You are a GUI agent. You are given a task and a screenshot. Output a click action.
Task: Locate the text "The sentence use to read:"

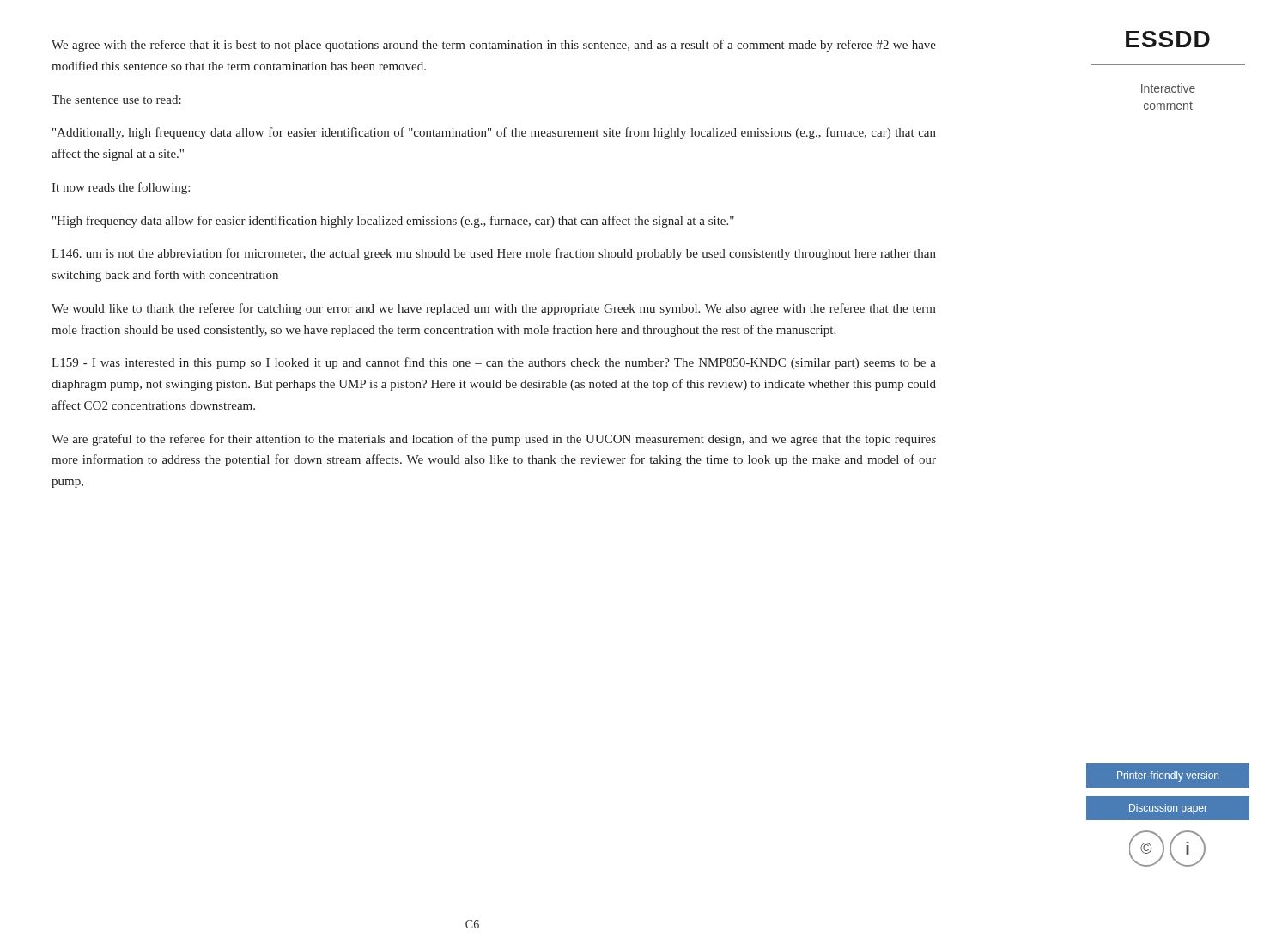[116, 100]
